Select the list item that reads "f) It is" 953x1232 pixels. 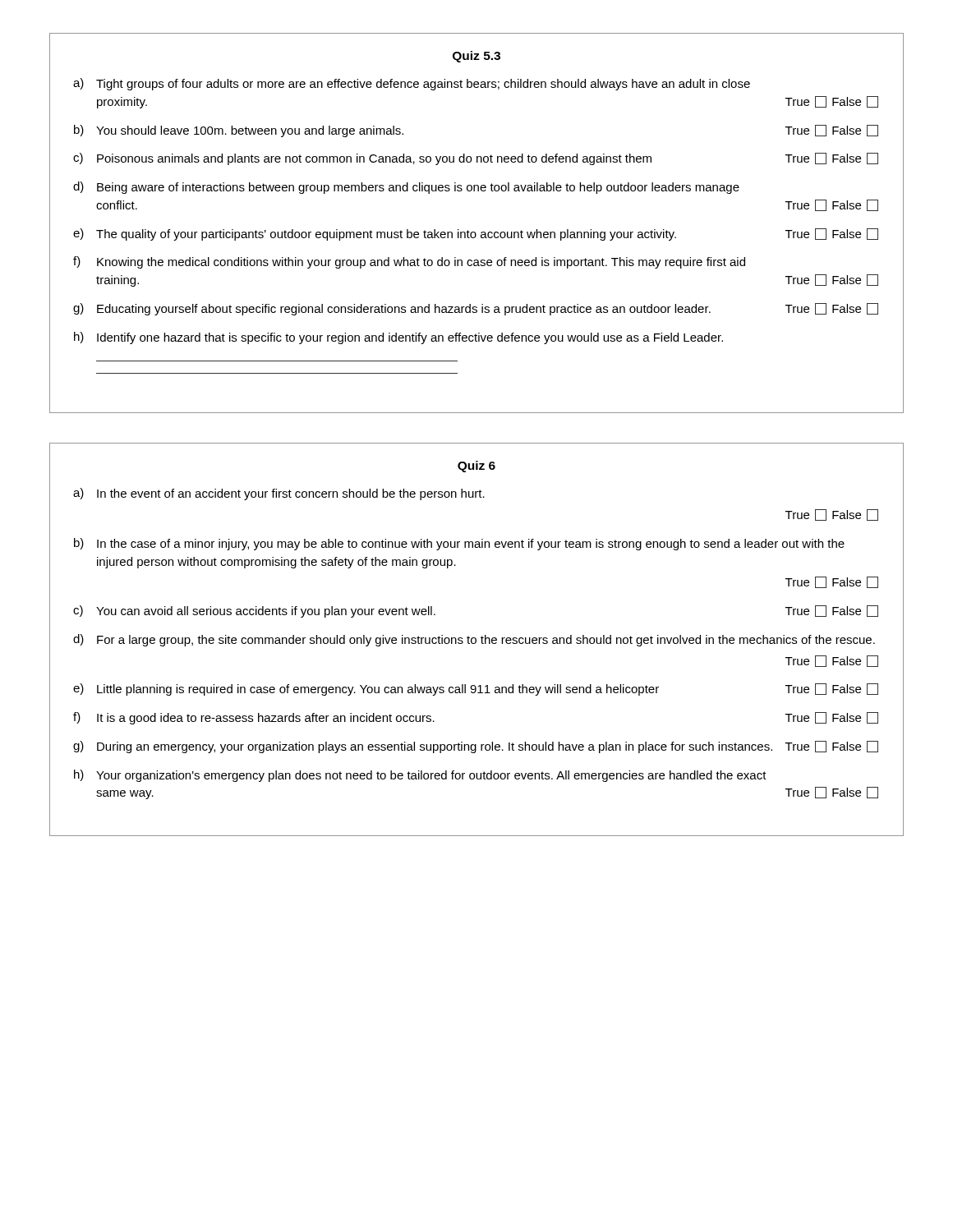coord(259,718)
